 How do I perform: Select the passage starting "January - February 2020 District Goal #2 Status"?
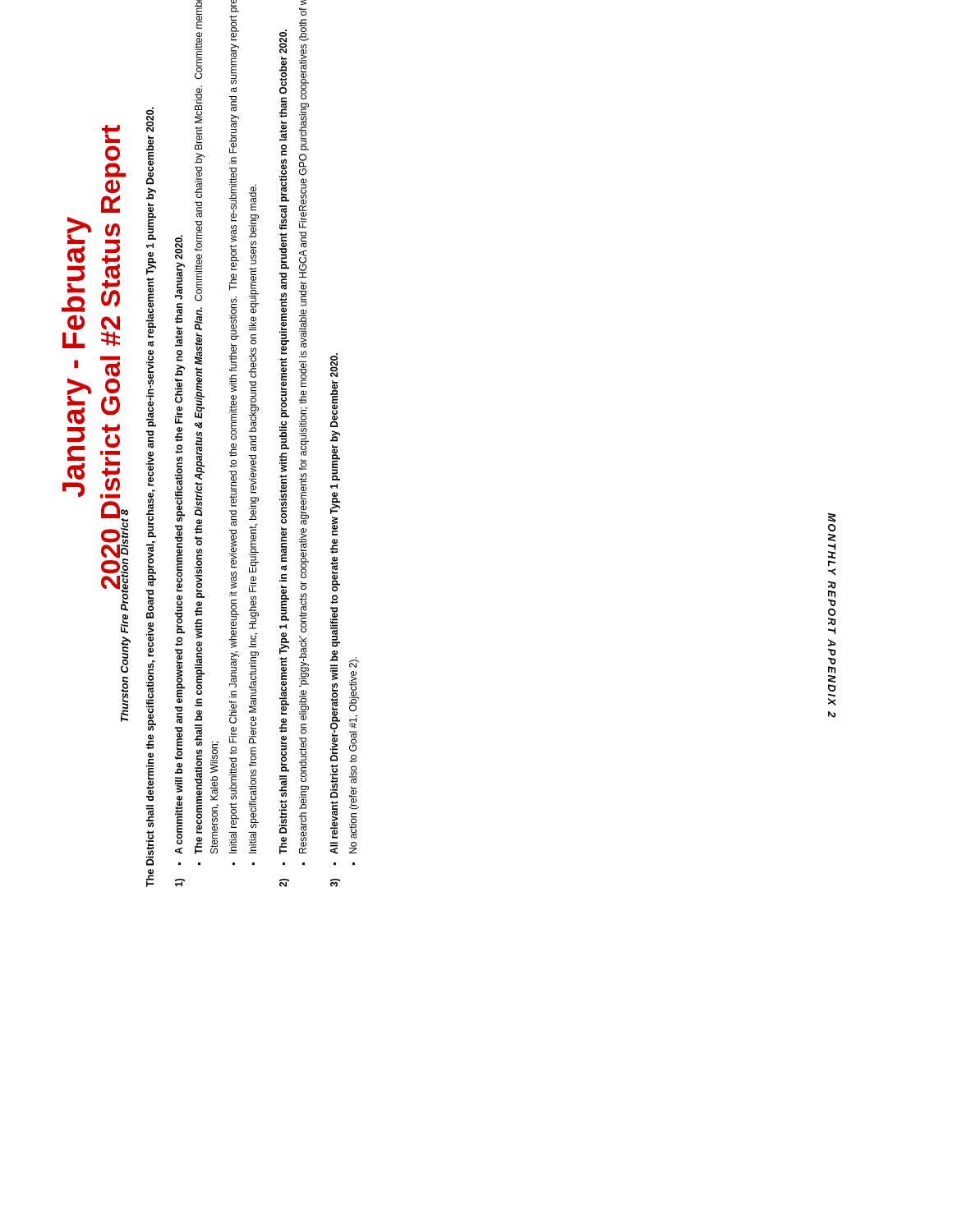[92, 444]
